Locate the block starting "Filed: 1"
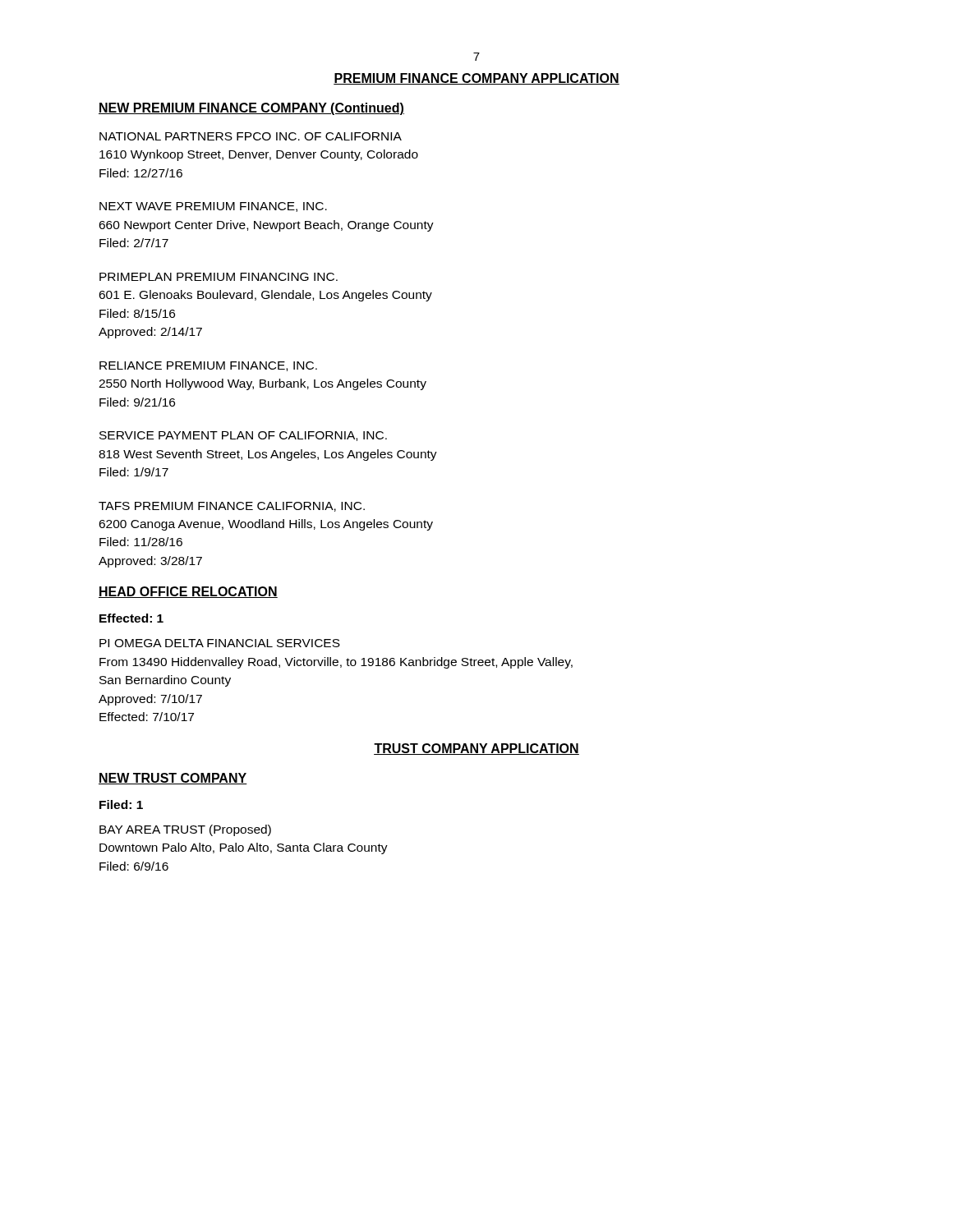The image size is (953, 1232). tap(121, 804)
